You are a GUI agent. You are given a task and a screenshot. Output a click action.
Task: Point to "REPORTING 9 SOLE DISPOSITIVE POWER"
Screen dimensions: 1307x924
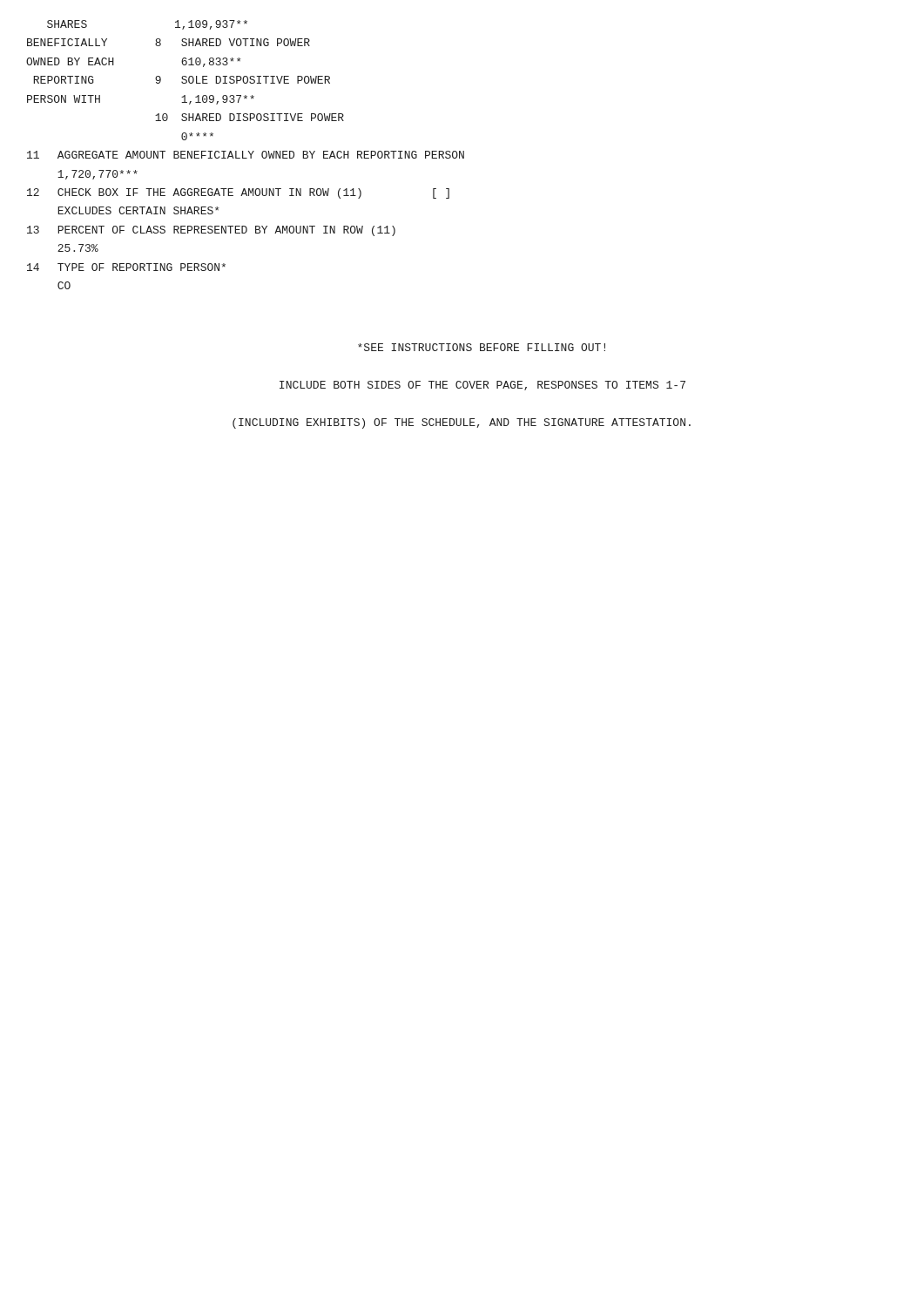click(178, 81)
